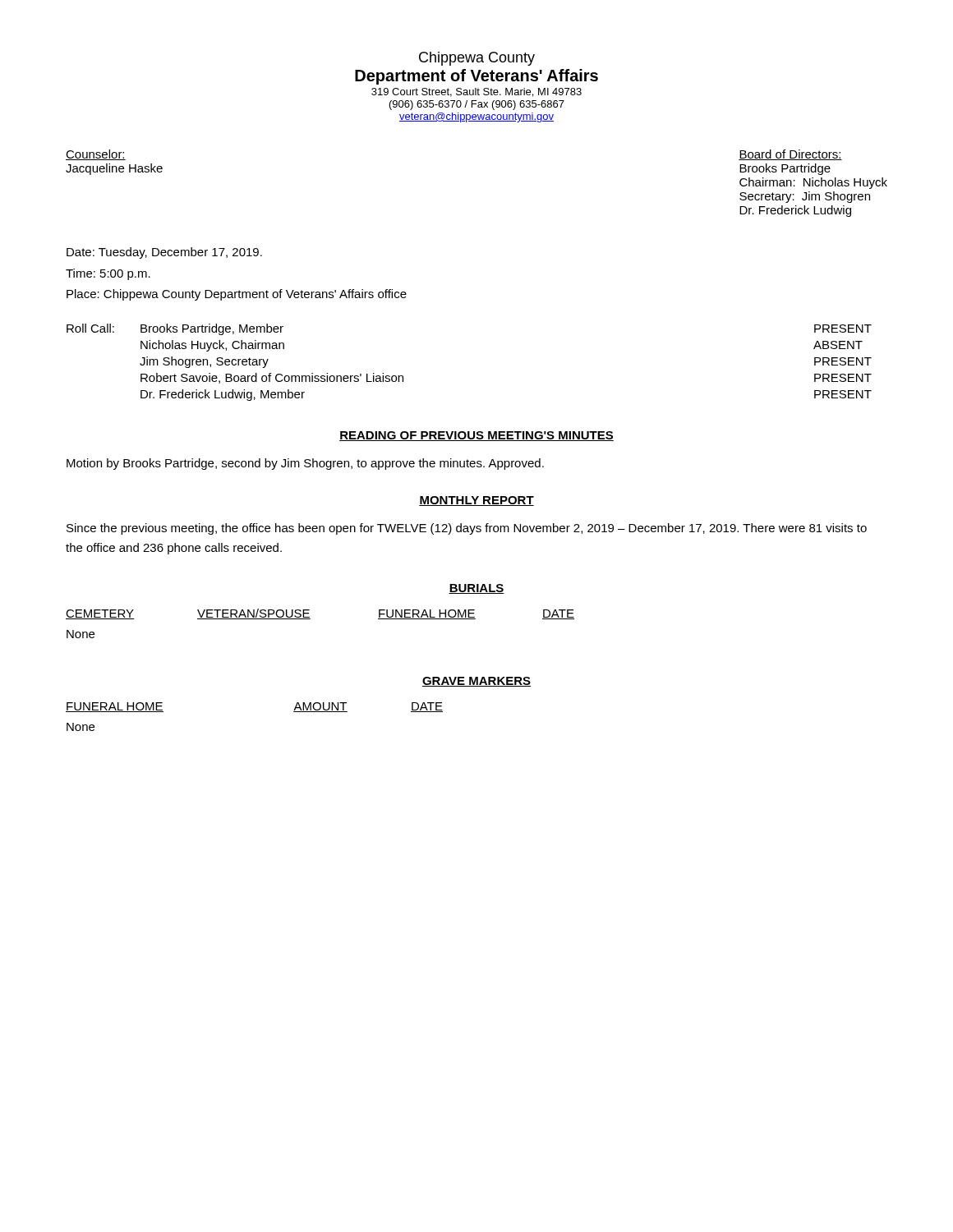The width and height of the screenshot is (953, 1232).
Task: Click on the block starting "Since the previous meeting, the"
Action: [466, 537]
